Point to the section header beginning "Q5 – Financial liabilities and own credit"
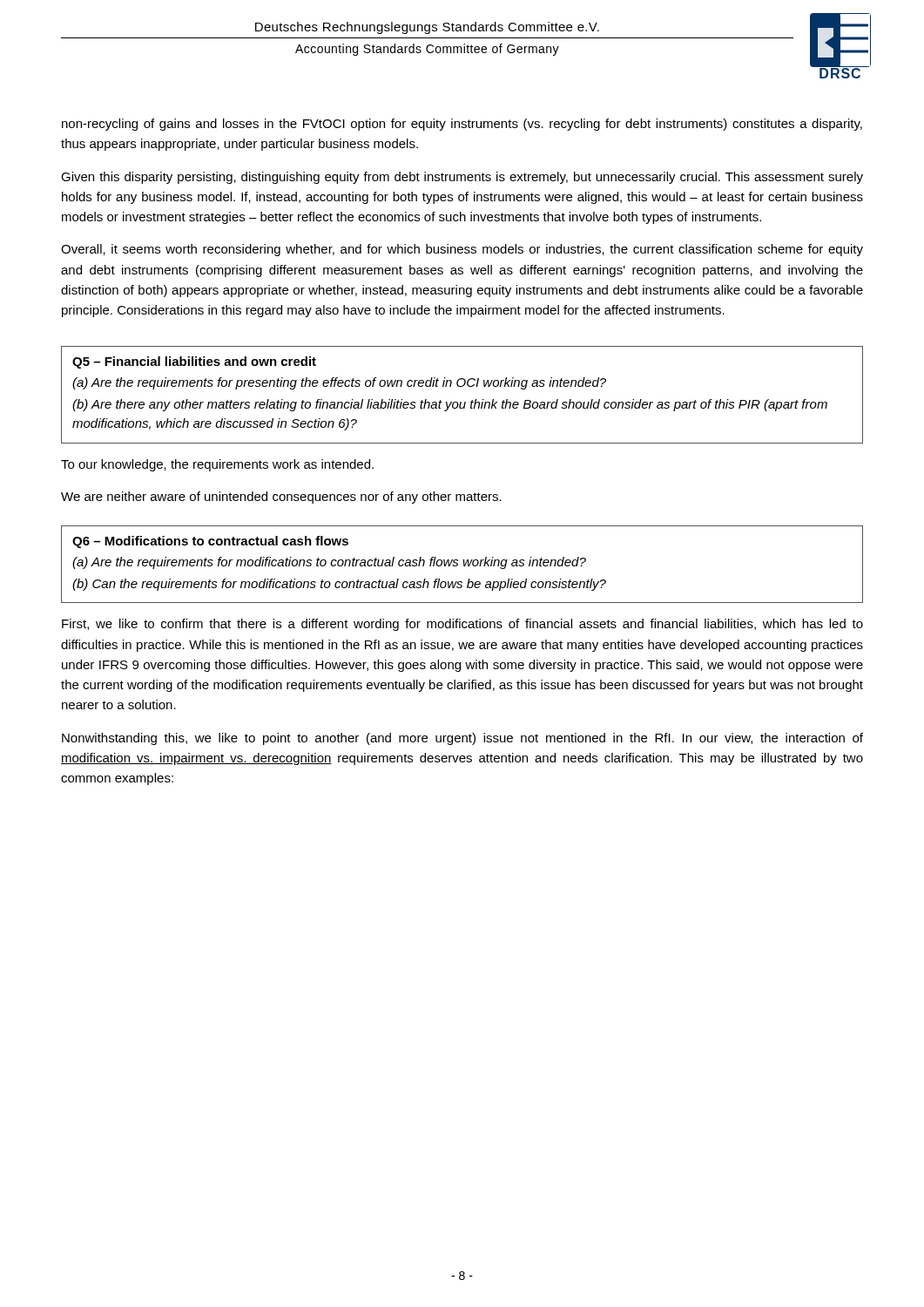The height and width of the screenshot is (1307, 924). [x=462, y=394]
